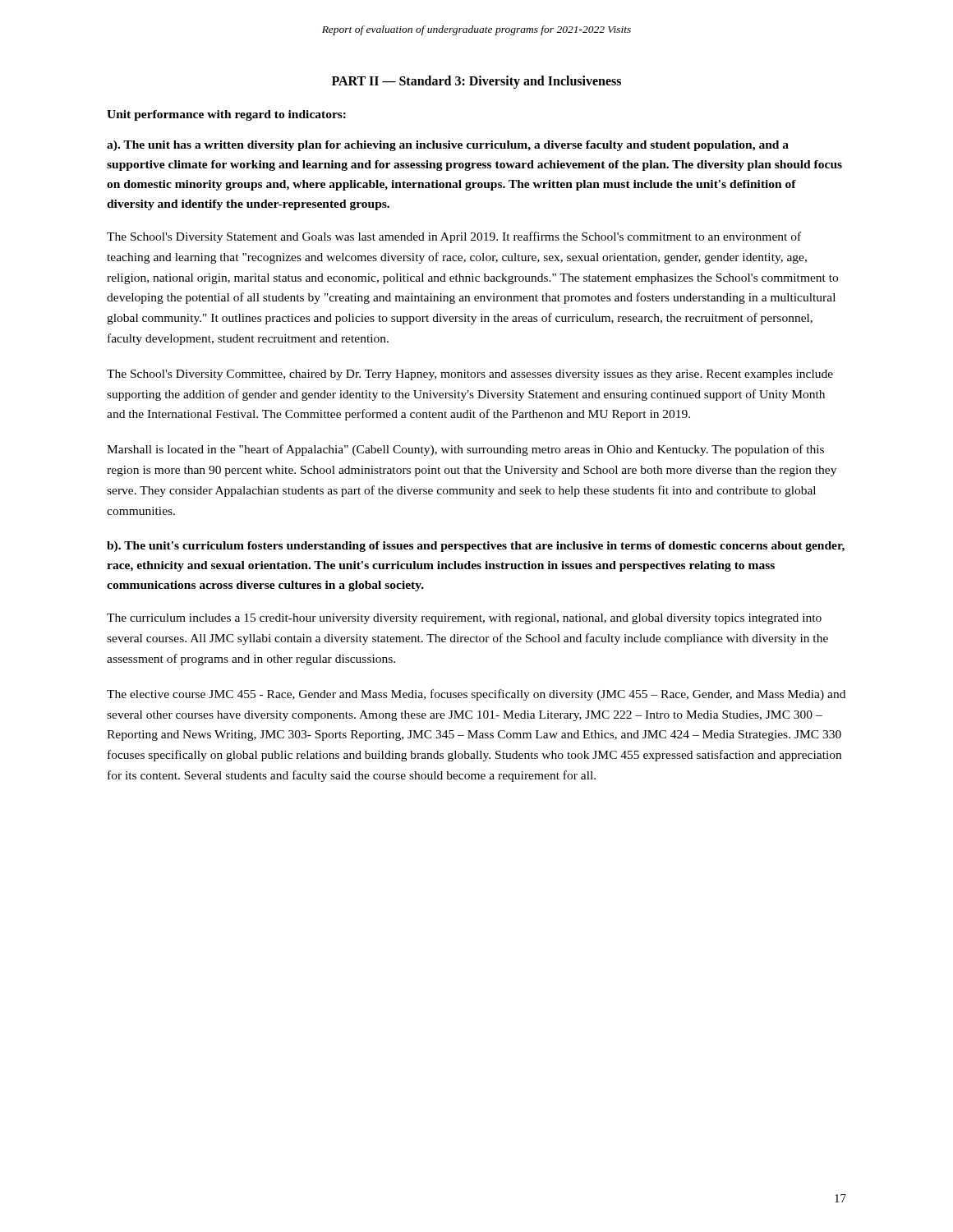Screen dimensions: 1232x953
Task: Navigate to the element starting "PART II — Standard 3: Diversity"
Action: pos(476,81)
